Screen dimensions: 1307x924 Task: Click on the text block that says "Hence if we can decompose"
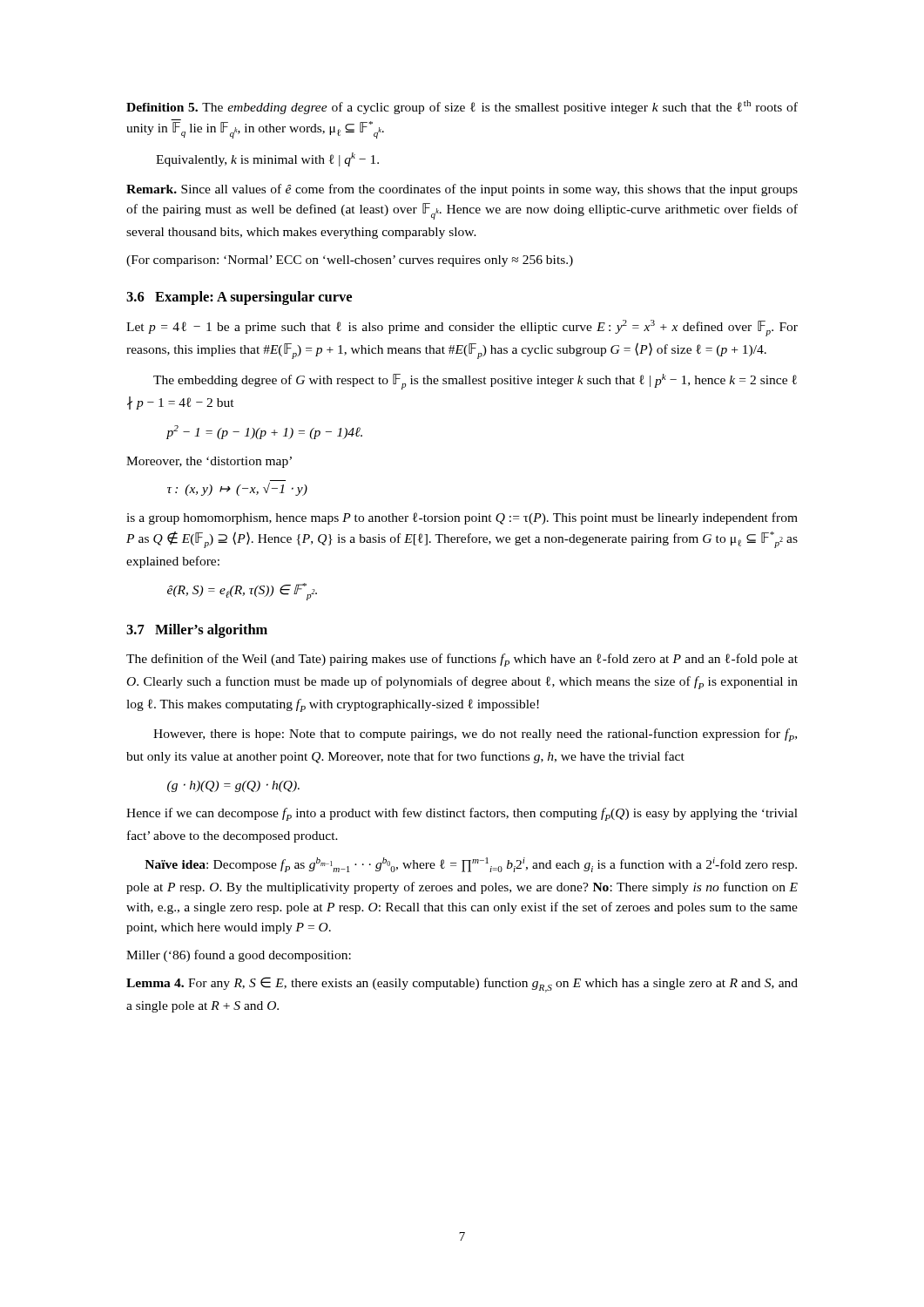click(x=462, y=884)
